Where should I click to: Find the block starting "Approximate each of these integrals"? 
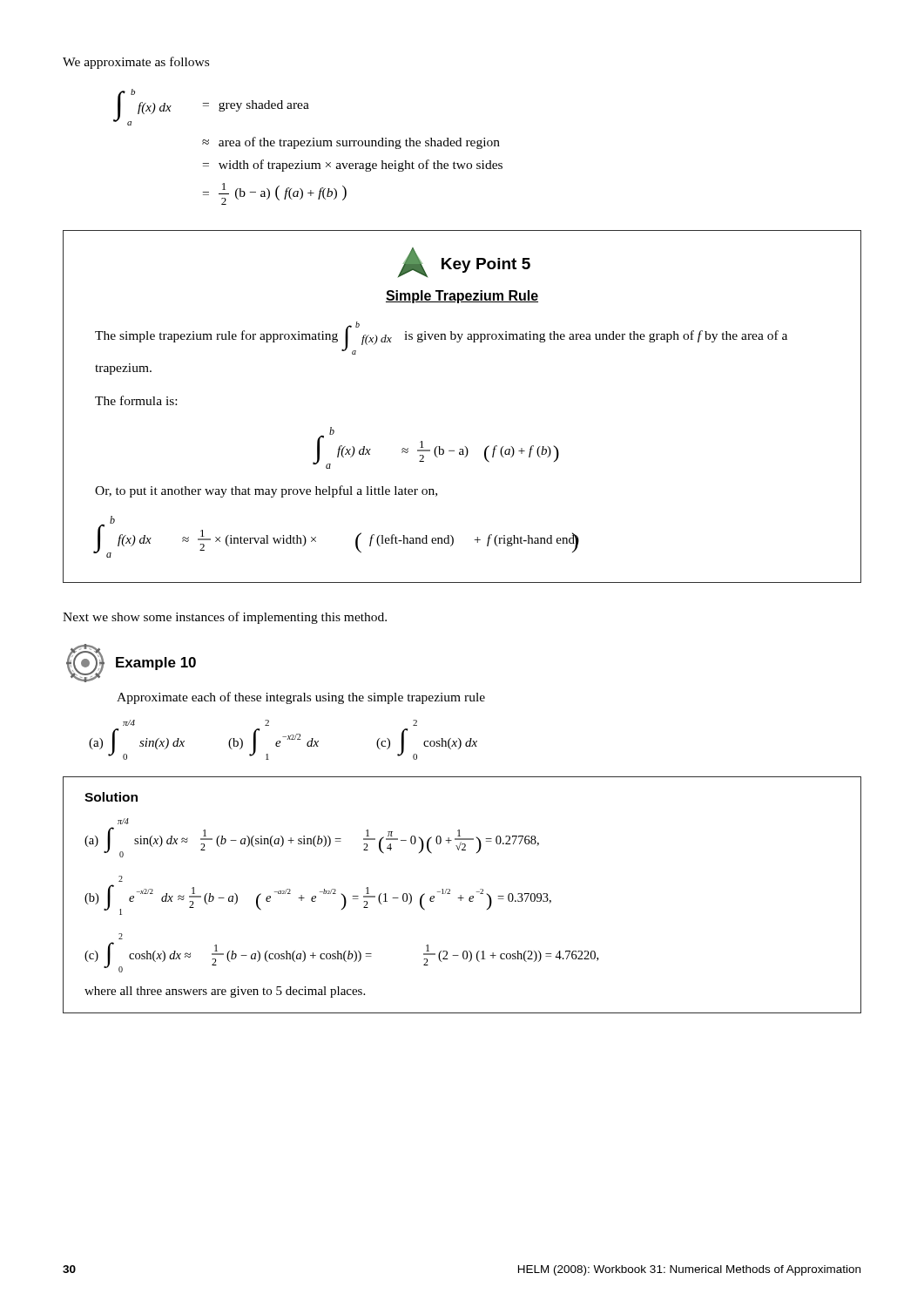pos(301,697)
